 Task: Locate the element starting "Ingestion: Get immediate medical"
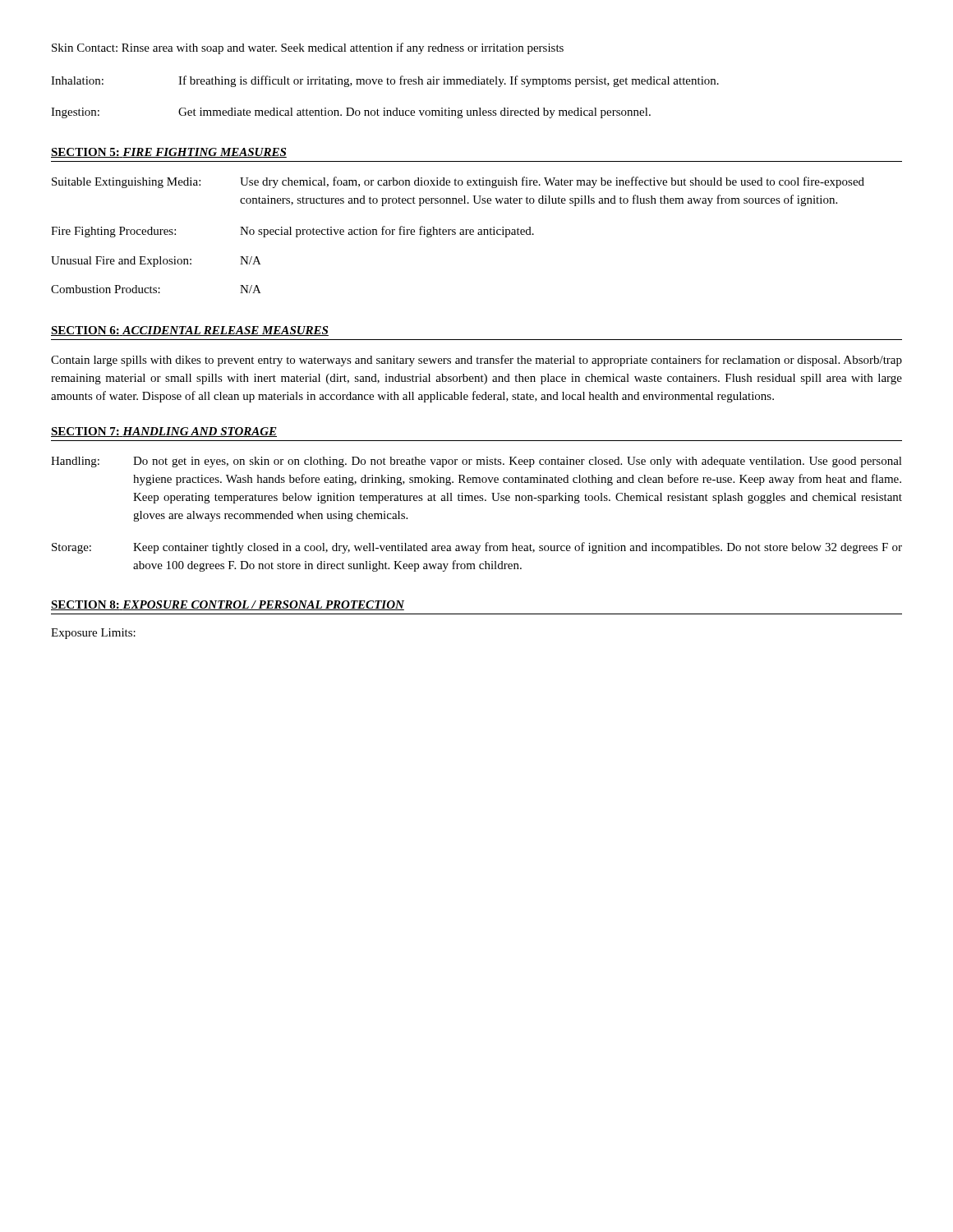point(476,112)
